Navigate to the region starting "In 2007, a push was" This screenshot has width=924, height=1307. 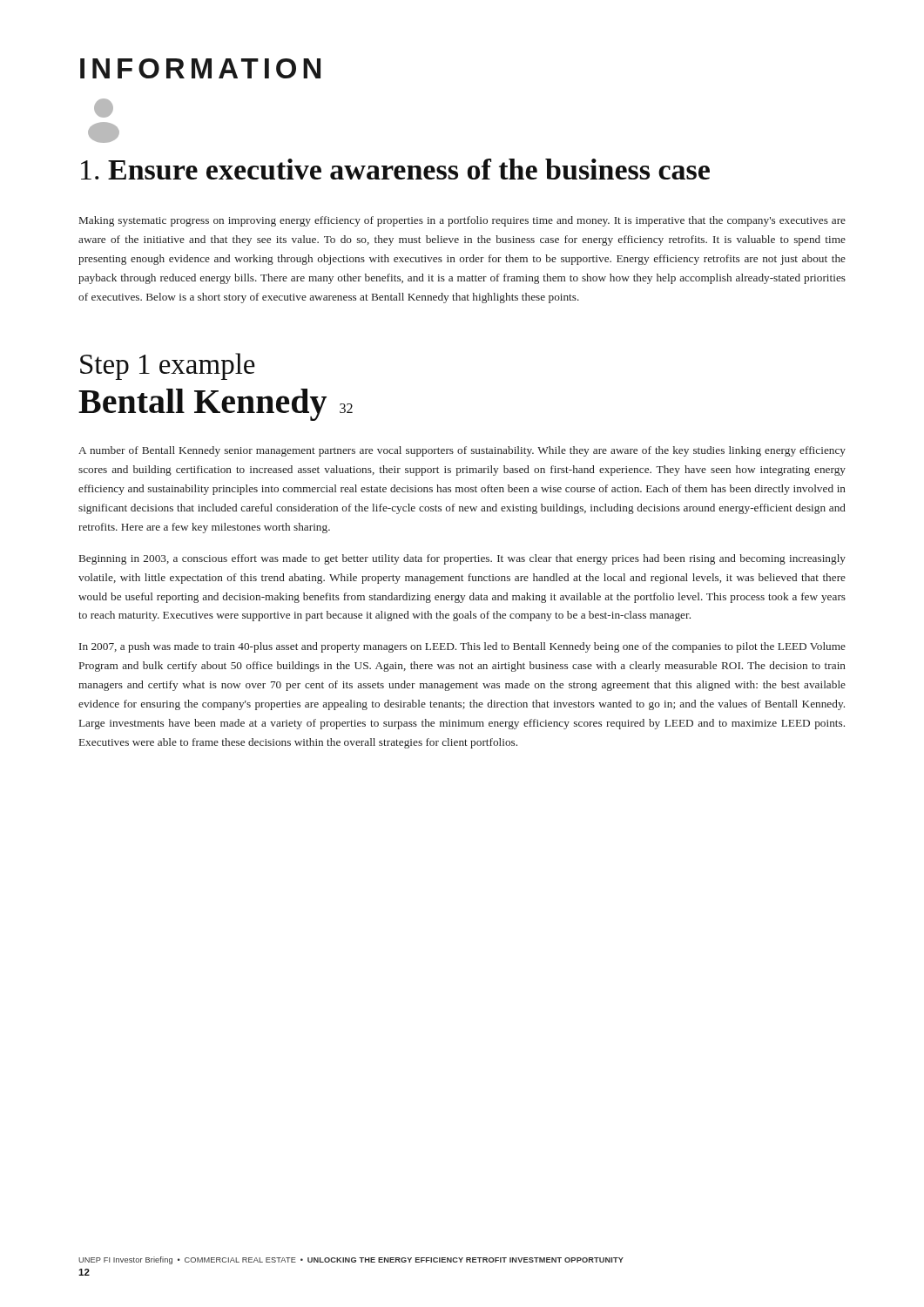[x=462, y=694]
